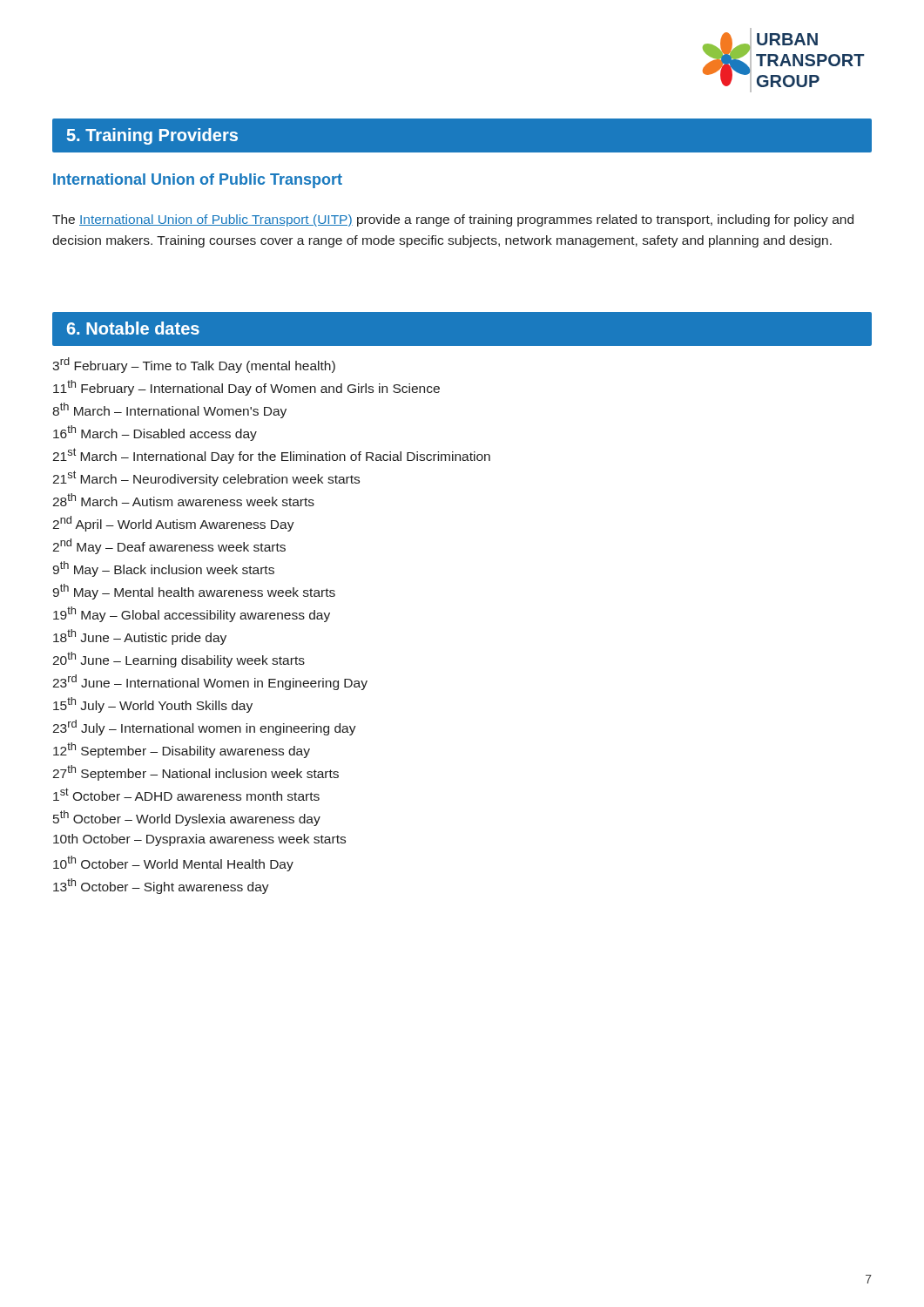
Task: Find "6. Notable dates" on this page
Action: pyautogui.click(x=133, y=329)
